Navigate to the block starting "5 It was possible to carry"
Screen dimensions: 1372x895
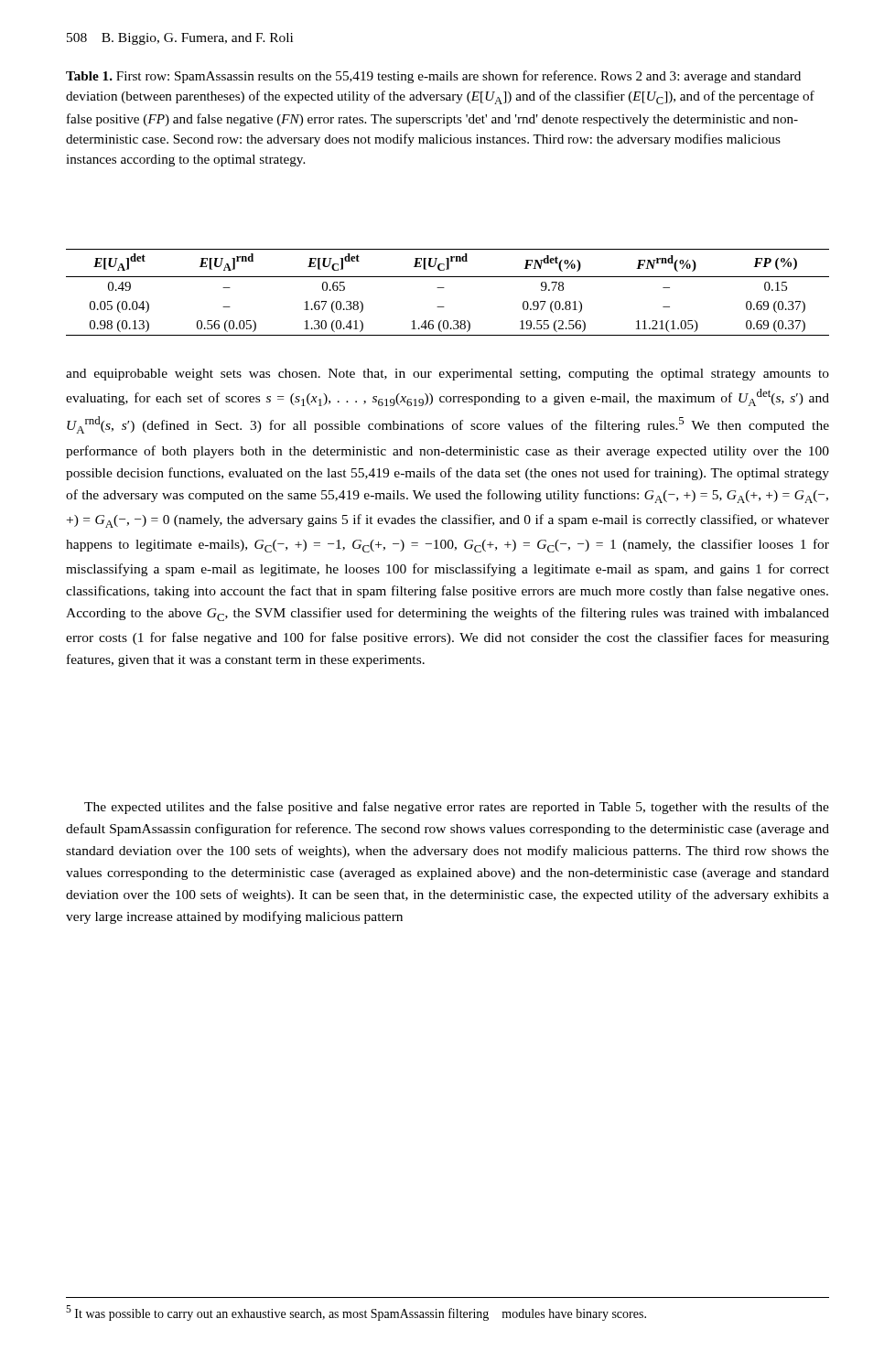[x=356, y=1312]
